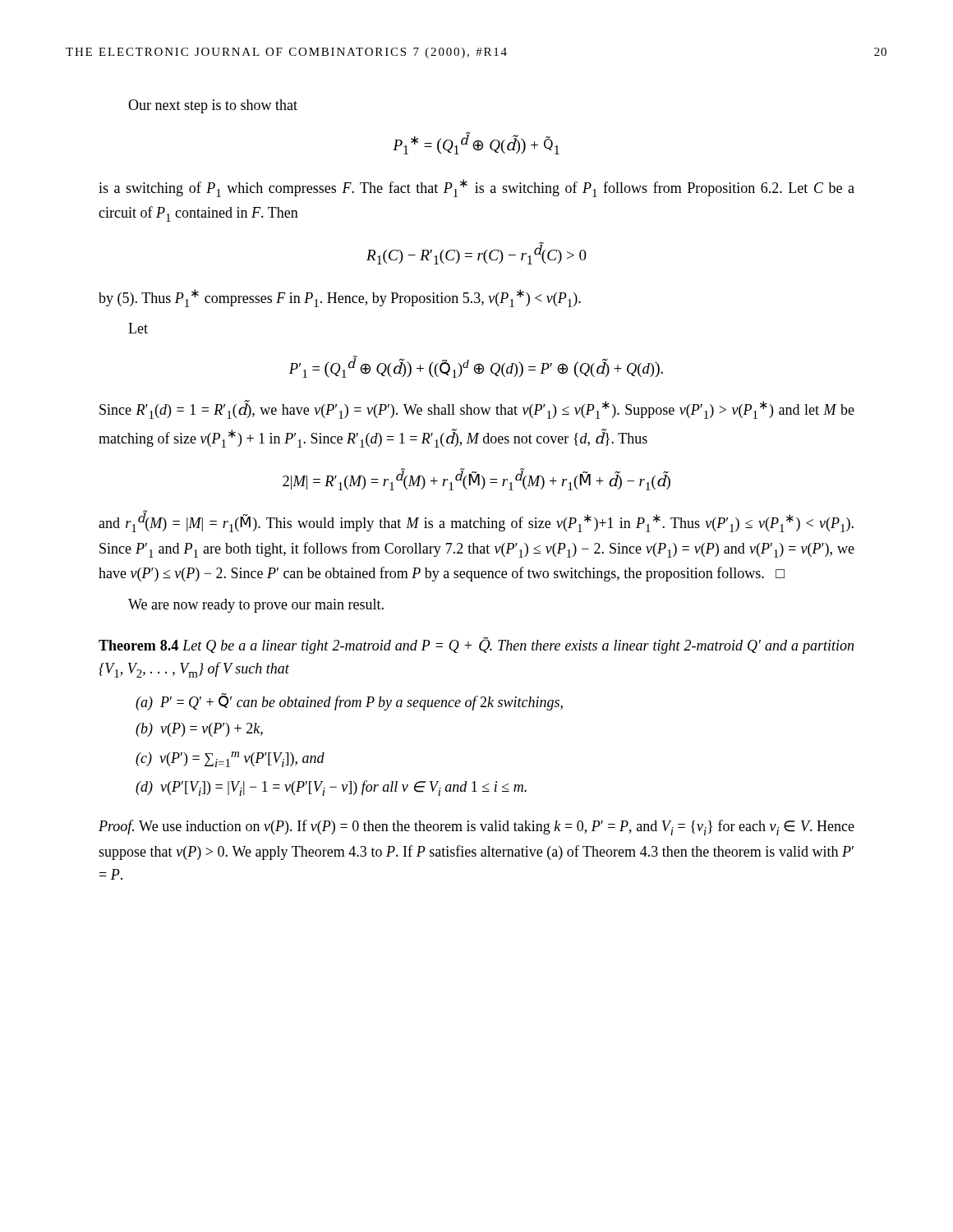Point to the region starting "(c) ν(P′) = ∑i=1m ν(P′[Vi]), and"
The image size is (953, 1232).
tap(230, 758)
